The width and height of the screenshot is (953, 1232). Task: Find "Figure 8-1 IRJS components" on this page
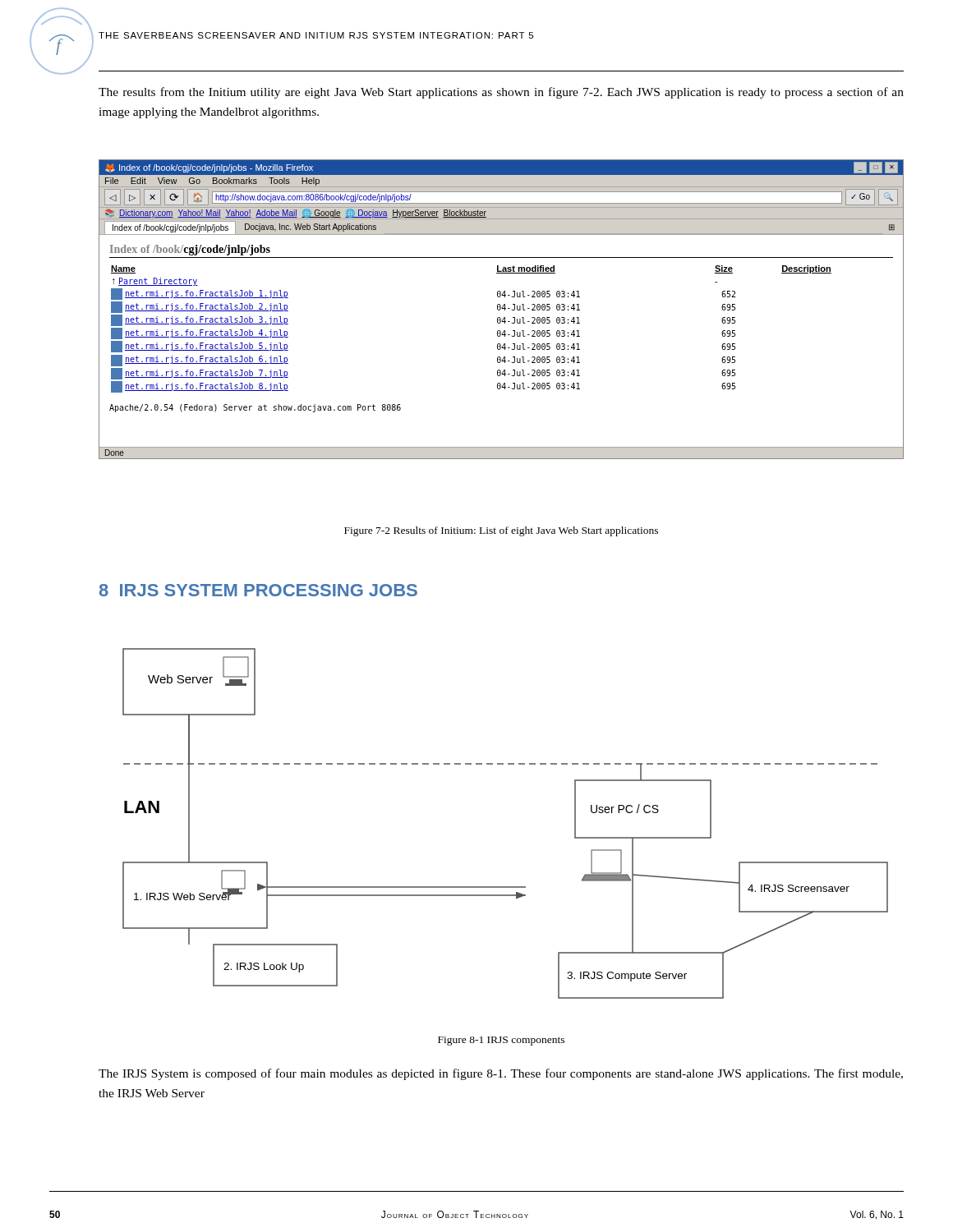pos(501,1039)
